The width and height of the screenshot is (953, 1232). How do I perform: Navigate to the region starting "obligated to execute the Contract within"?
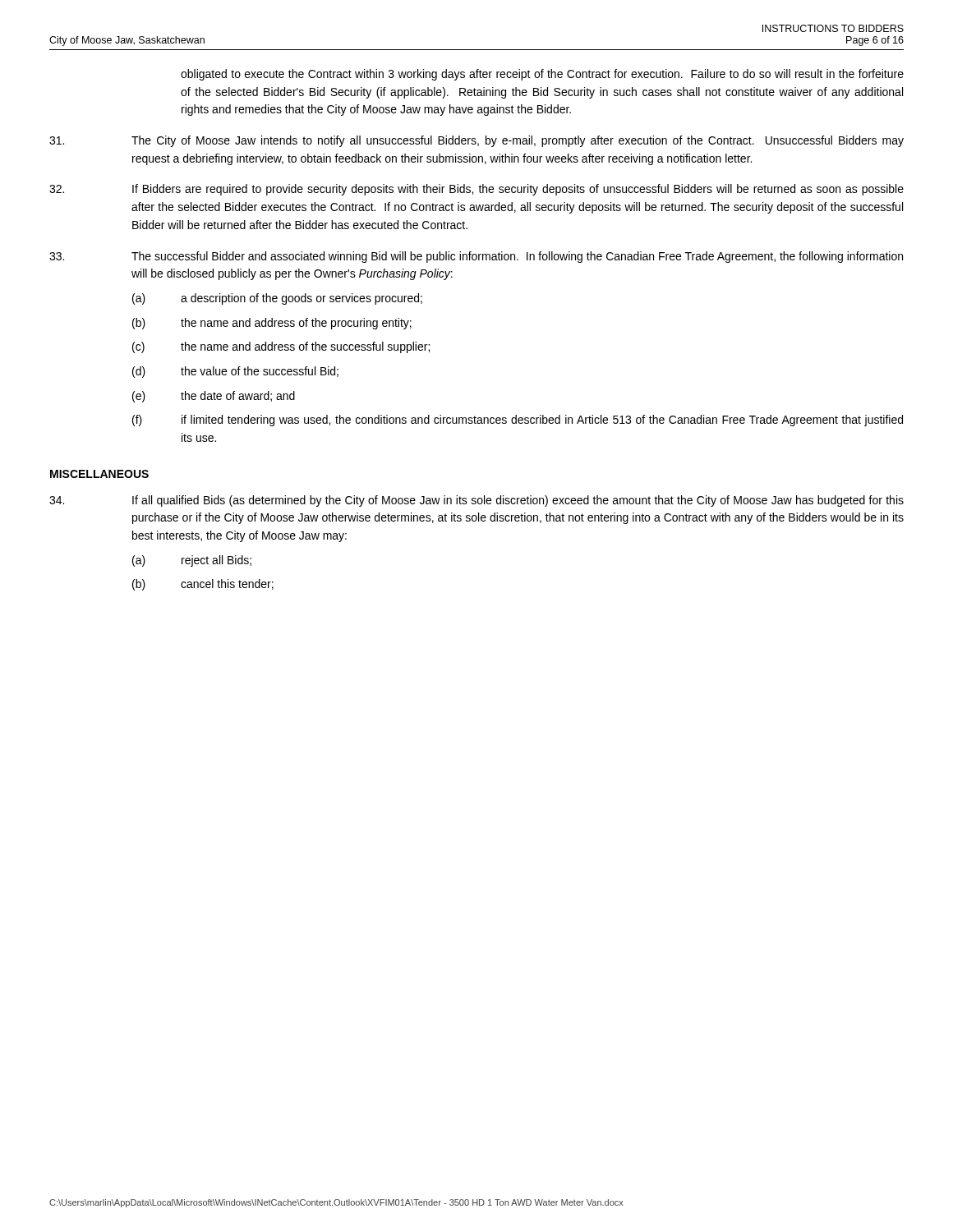tap(542, 92)
